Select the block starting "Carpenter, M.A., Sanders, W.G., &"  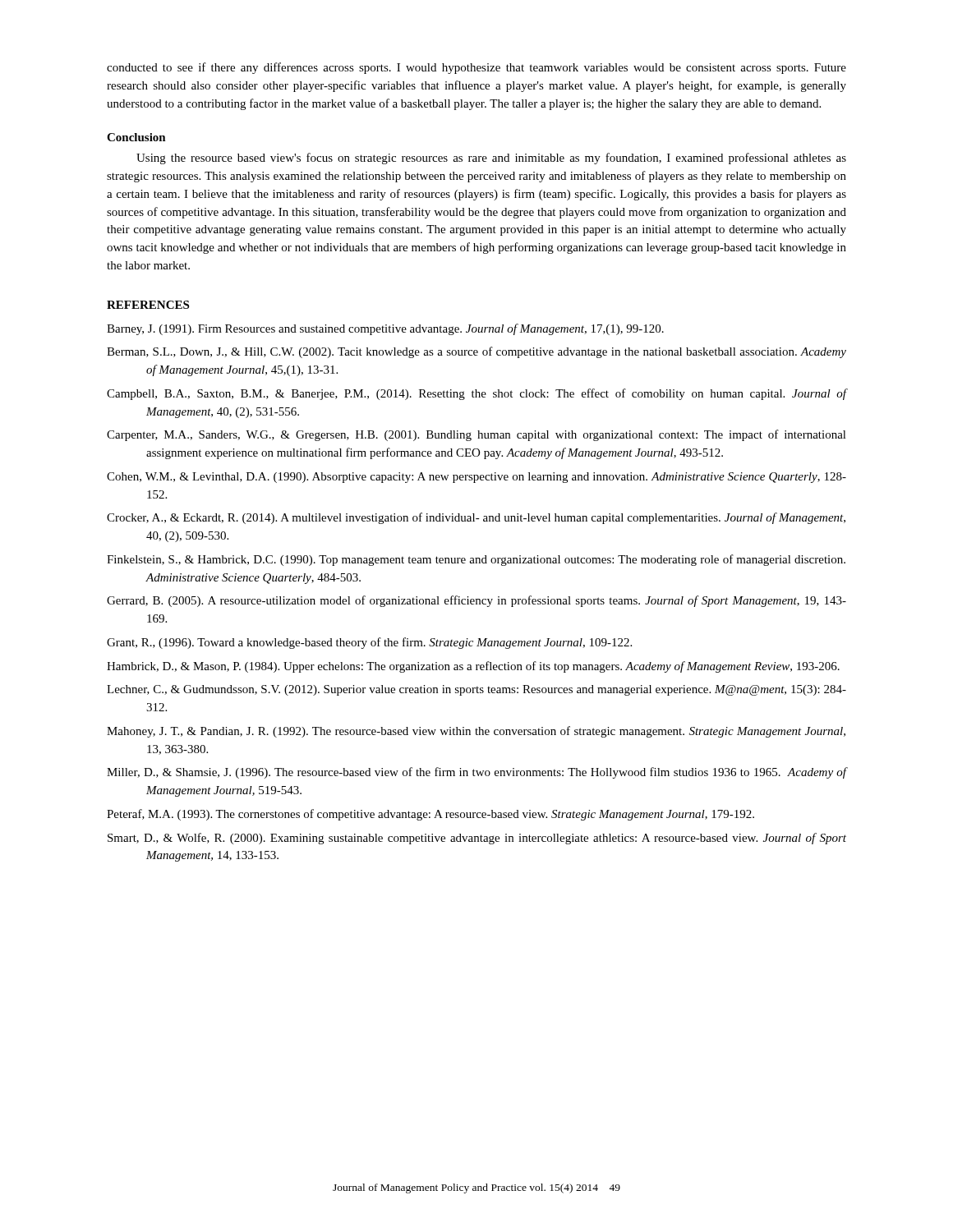[x=476, y=444]
